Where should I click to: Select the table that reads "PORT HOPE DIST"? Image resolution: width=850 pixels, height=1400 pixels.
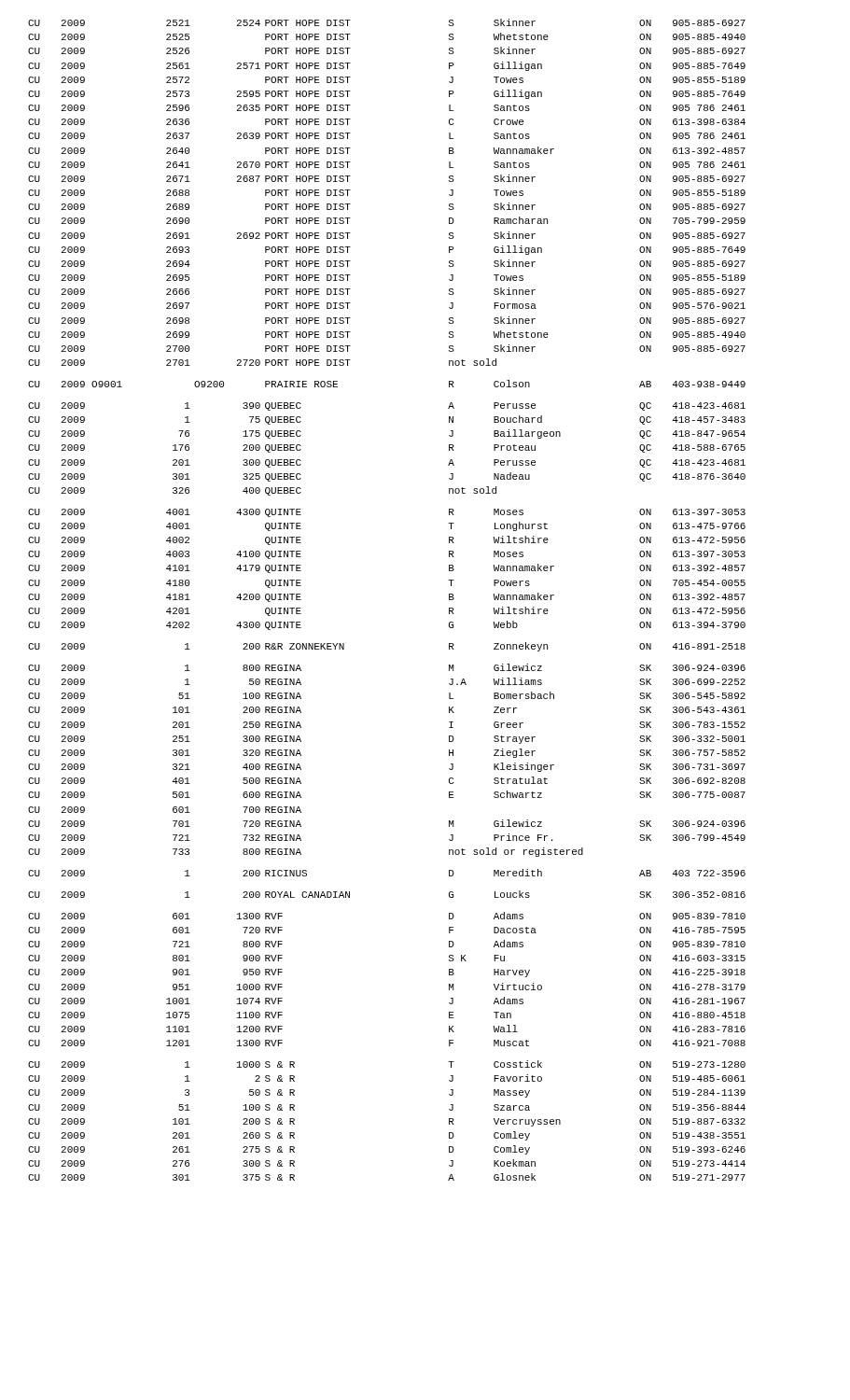[427, 601]
